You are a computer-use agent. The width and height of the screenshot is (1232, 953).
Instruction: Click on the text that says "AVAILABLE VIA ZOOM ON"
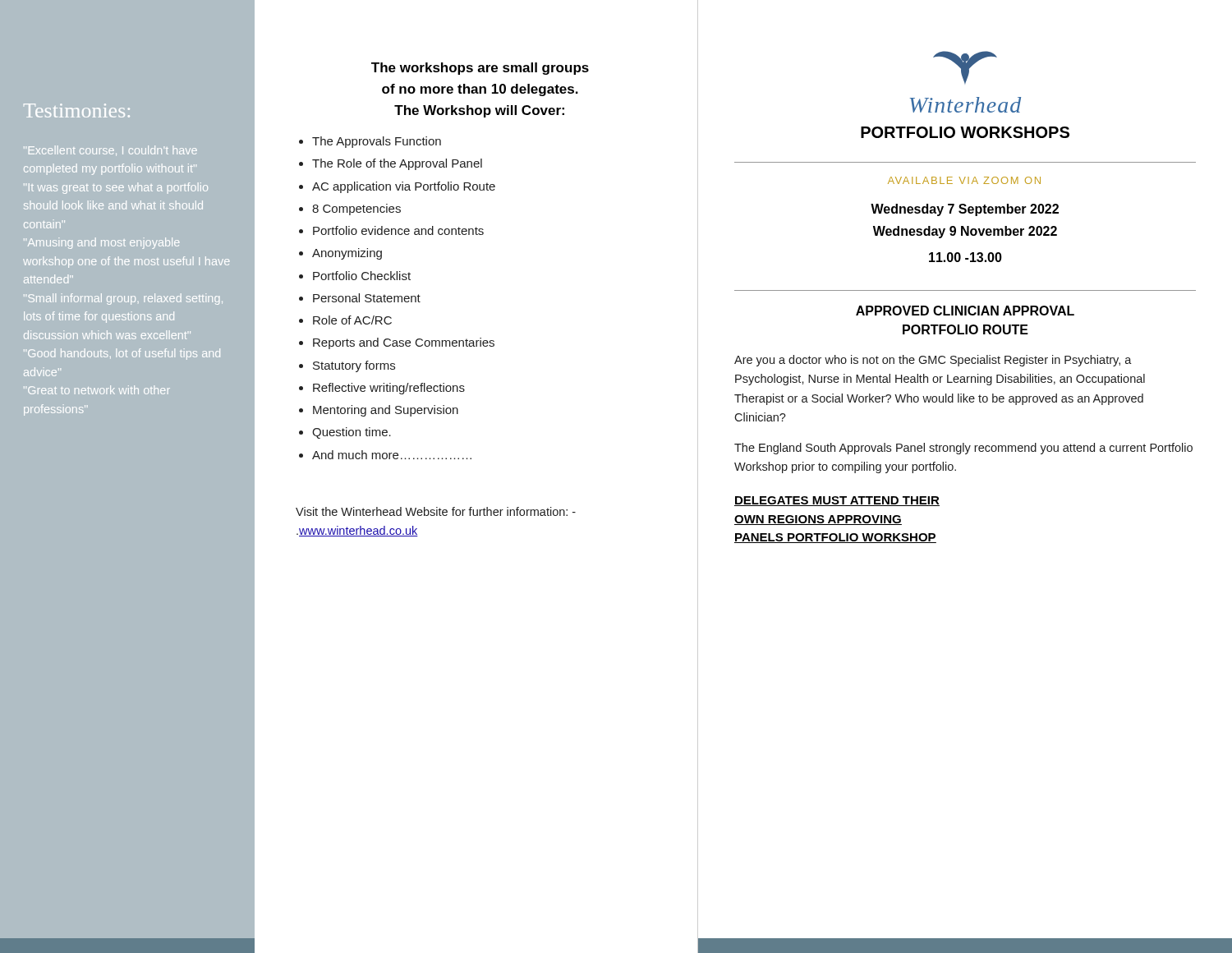(x=965, y=180)
